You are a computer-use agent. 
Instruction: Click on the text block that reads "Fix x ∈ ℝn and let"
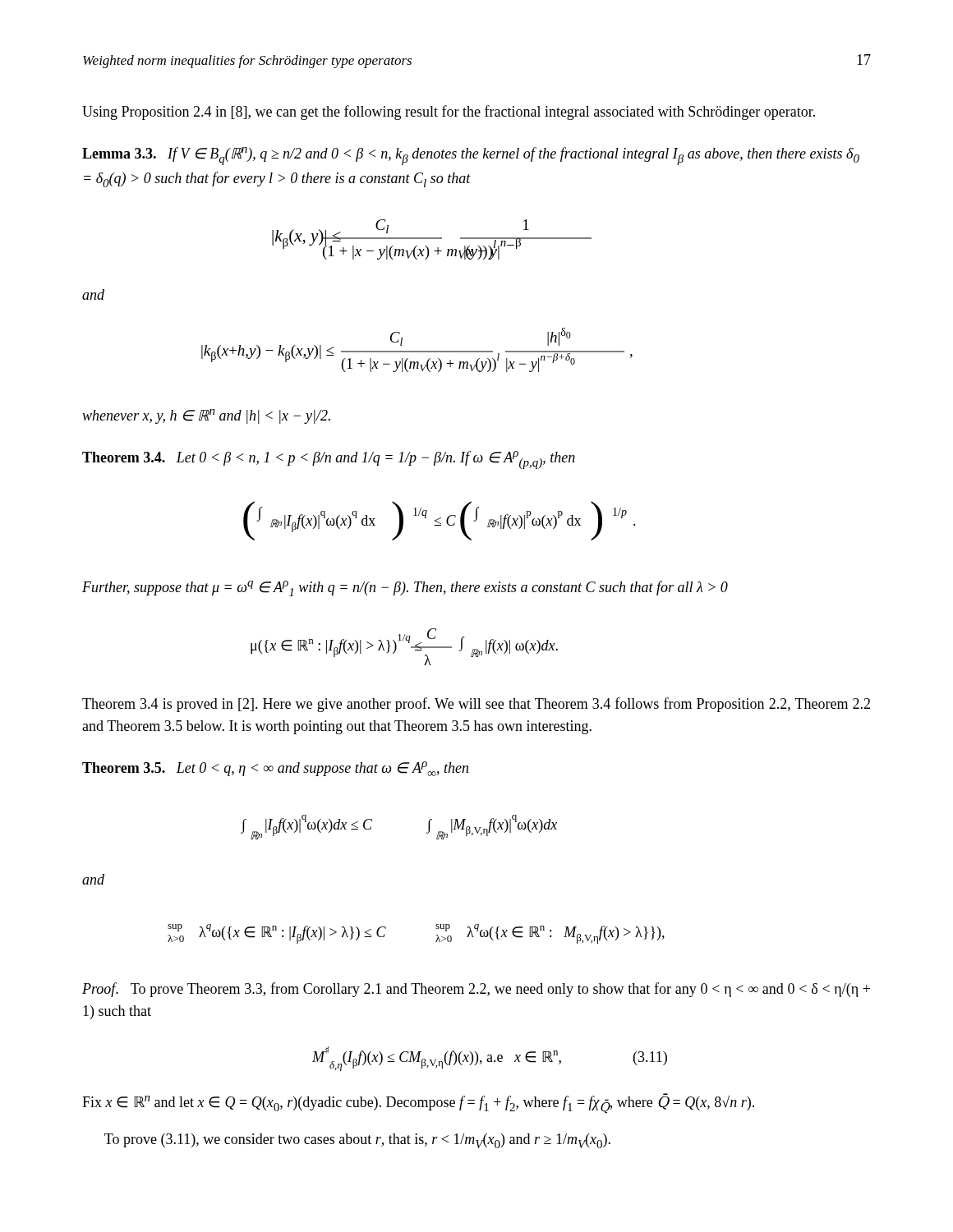click(x=419, y=1102)
